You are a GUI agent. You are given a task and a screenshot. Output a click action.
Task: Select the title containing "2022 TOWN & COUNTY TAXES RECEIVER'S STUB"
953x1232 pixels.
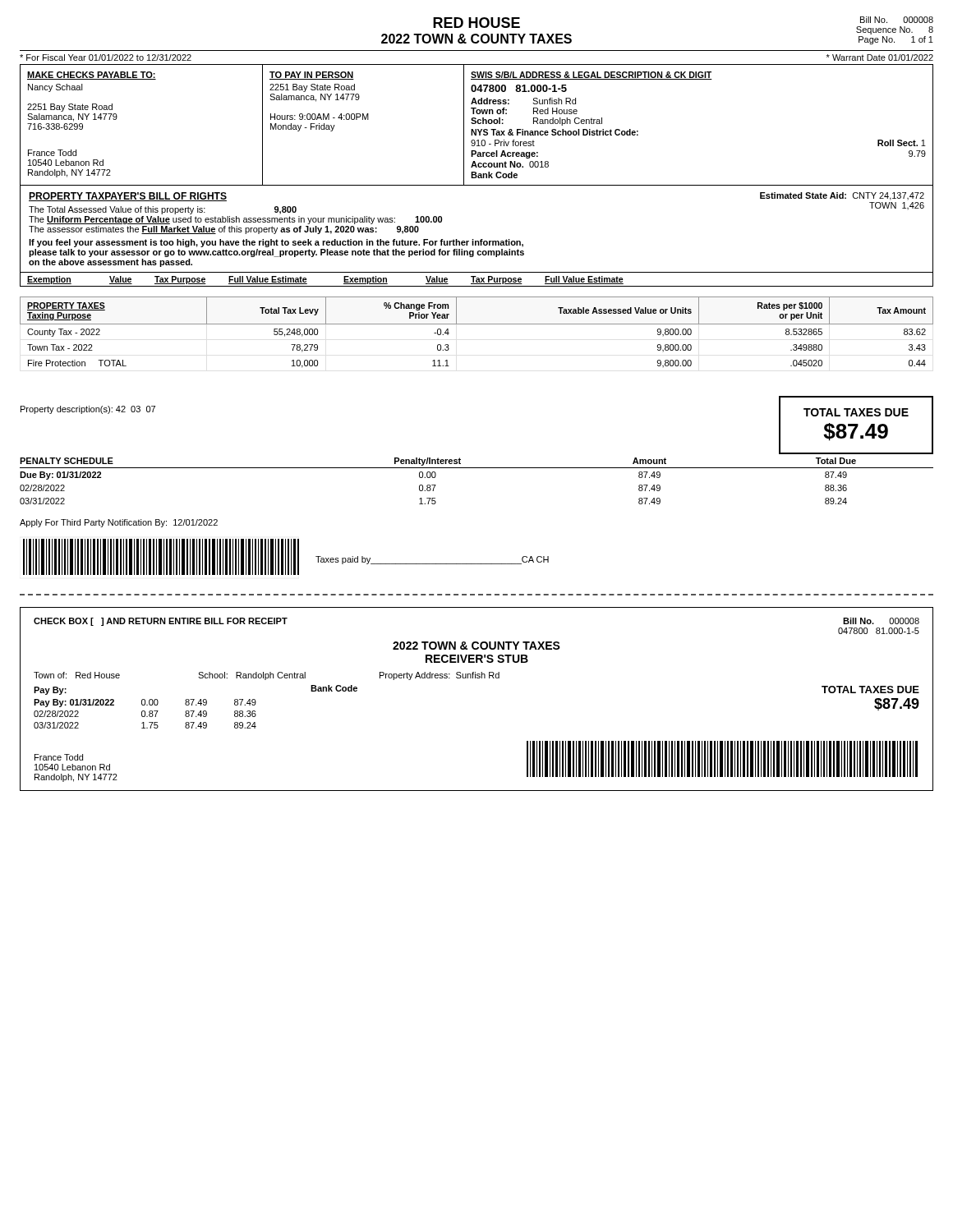point(476,652)
